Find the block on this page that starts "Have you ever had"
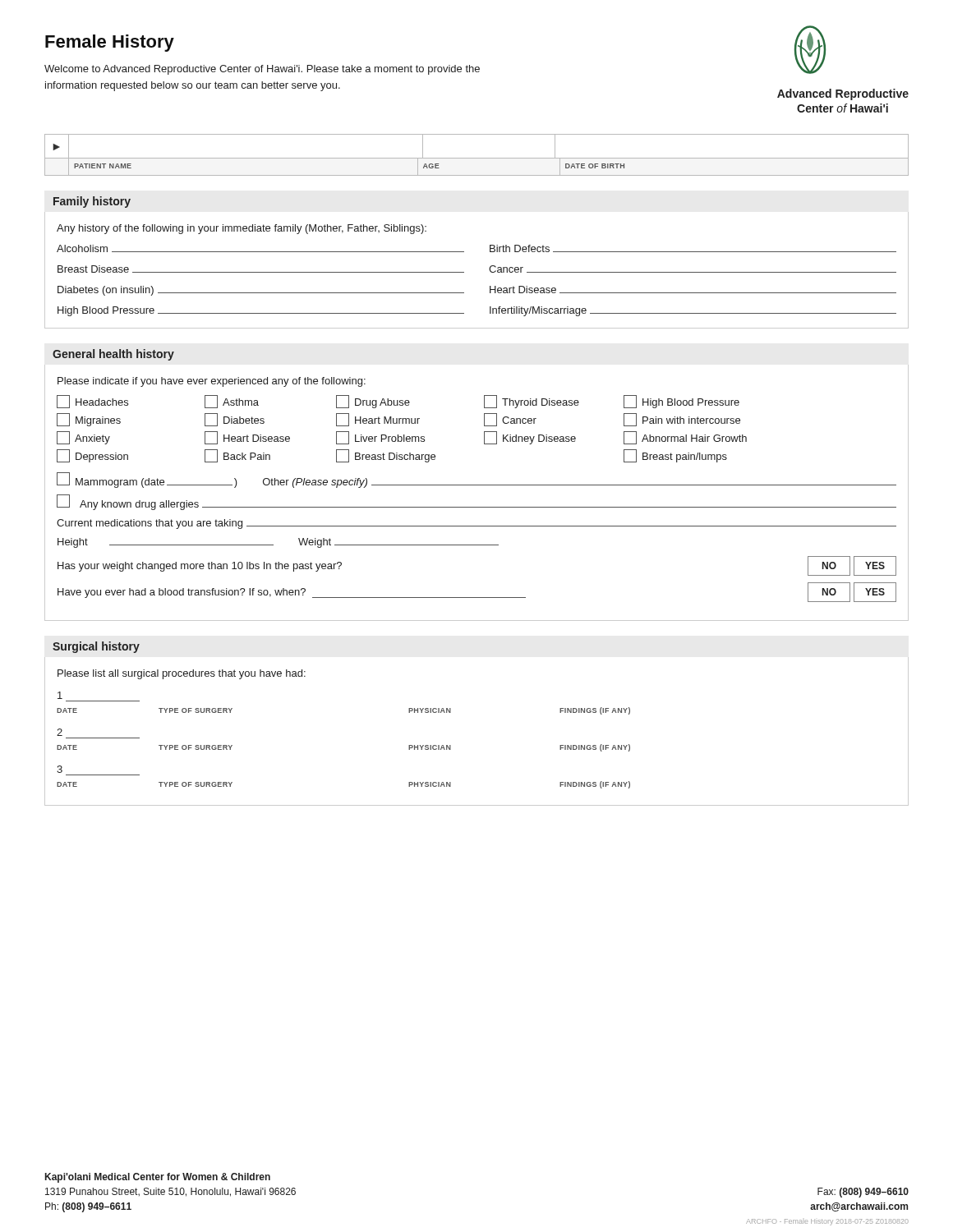The height and width of the screenshot is (1232, 953). tap(476, 592)
